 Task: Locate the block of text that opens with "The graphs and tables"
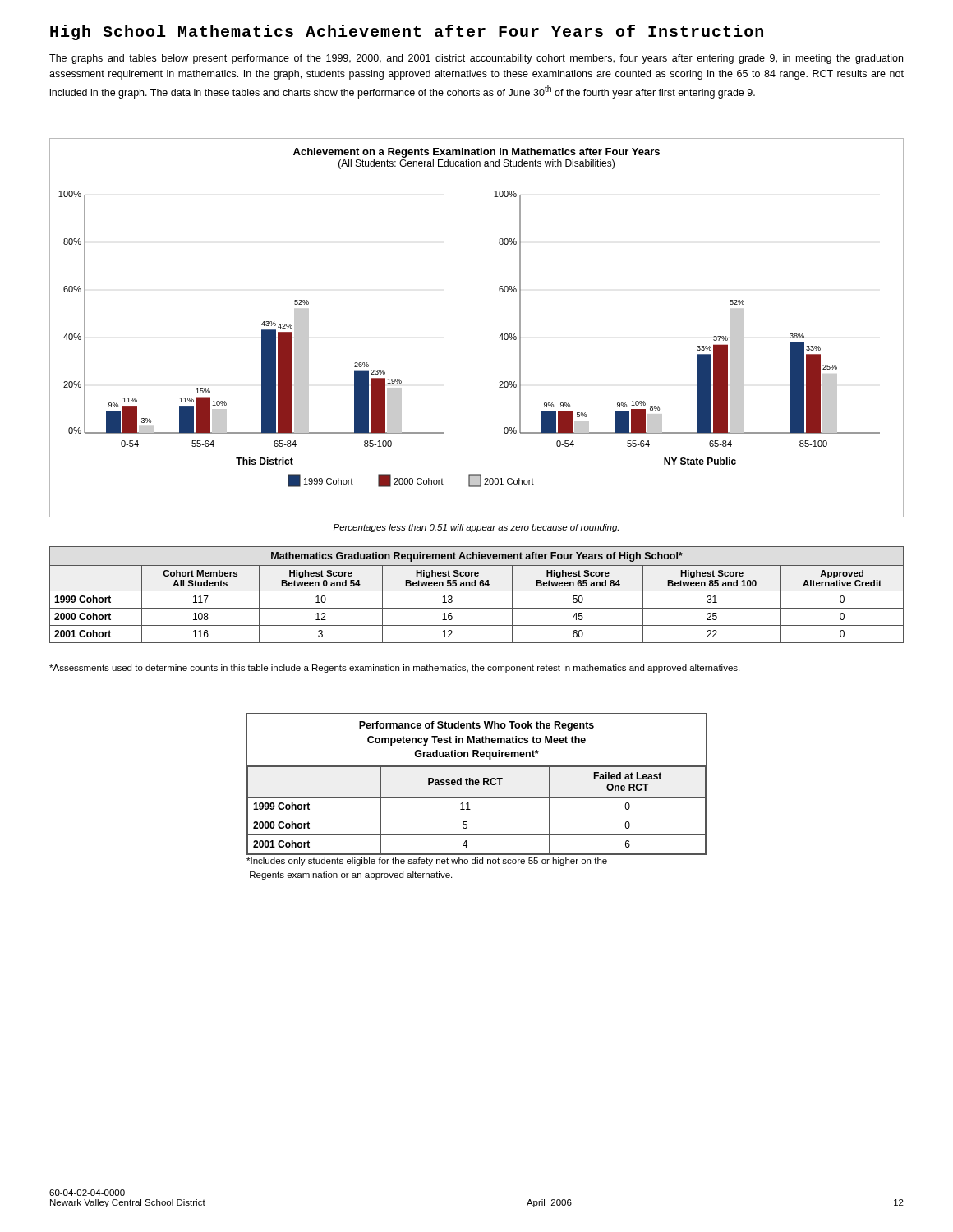click(x=476, y=76)
